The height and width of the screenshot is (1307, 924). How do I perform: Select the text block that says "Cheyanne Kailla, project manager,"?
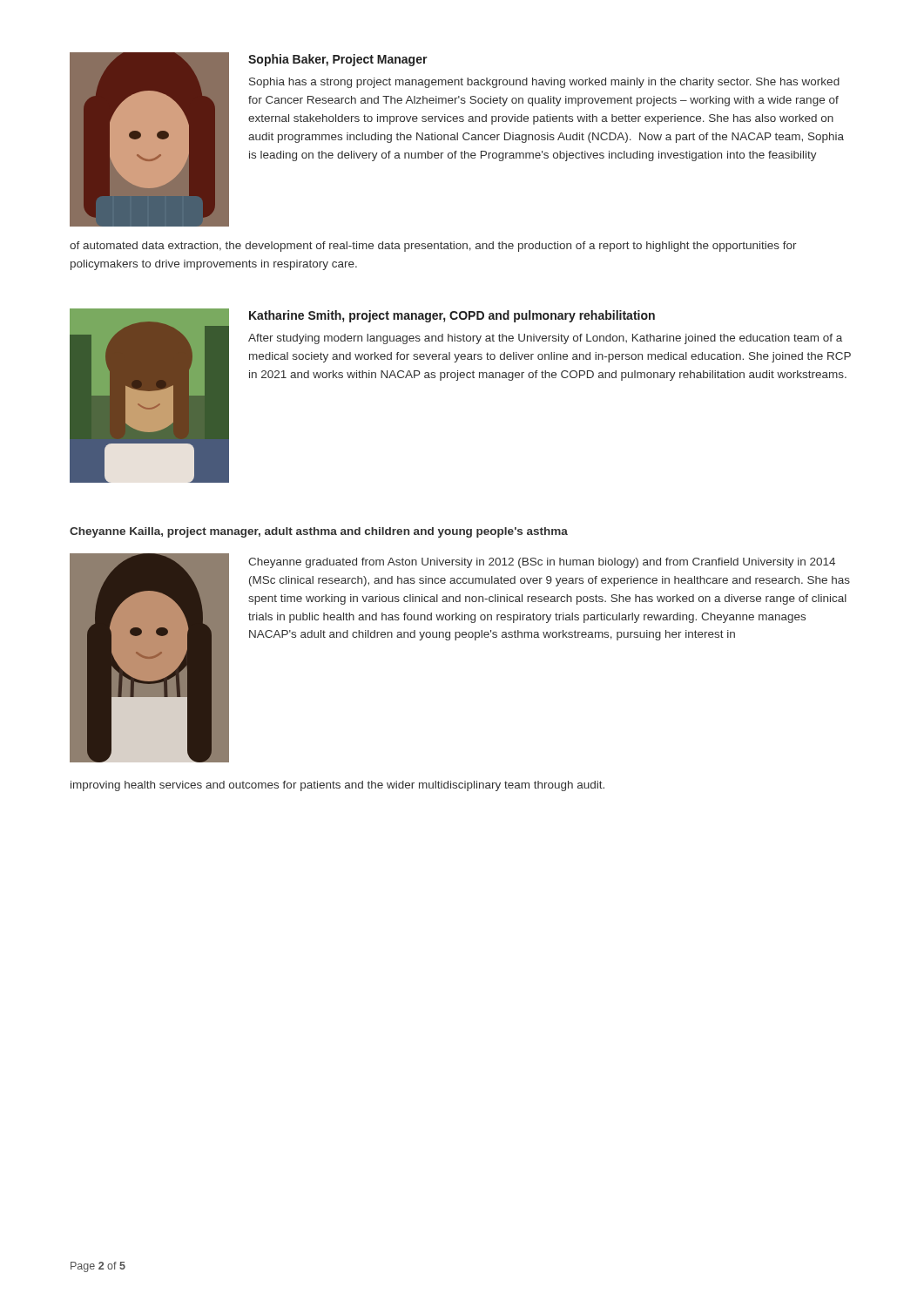pos(319,531)
